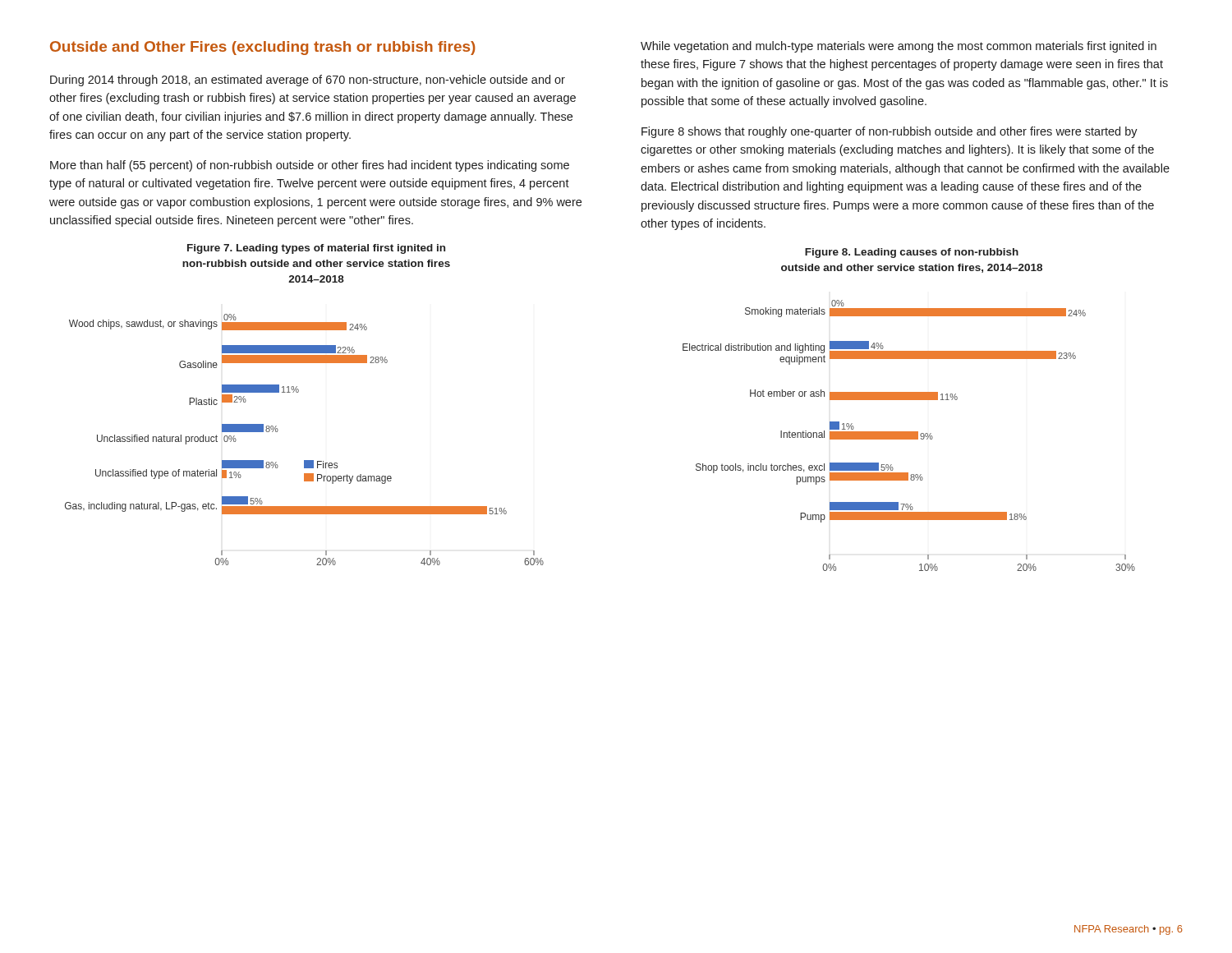Select the caption that reads "Figure 7. Leading types of"
1232x953 pixels.
pyautogui.click(x=316, y=264)
